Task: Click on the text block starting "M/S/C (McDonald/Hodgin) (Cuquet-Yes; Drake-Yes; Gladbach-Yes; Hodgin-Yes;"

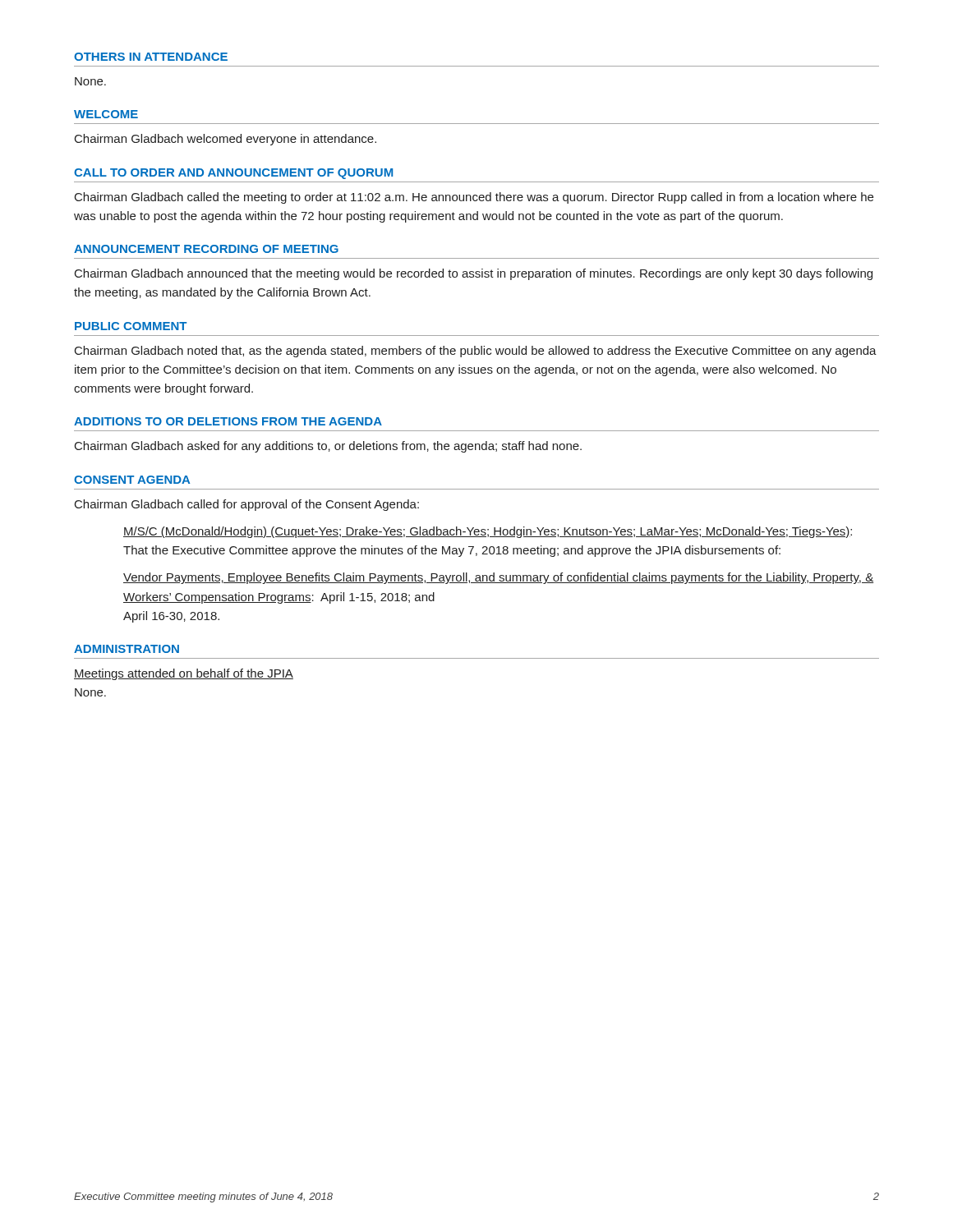Action: (x=488, y=540)
